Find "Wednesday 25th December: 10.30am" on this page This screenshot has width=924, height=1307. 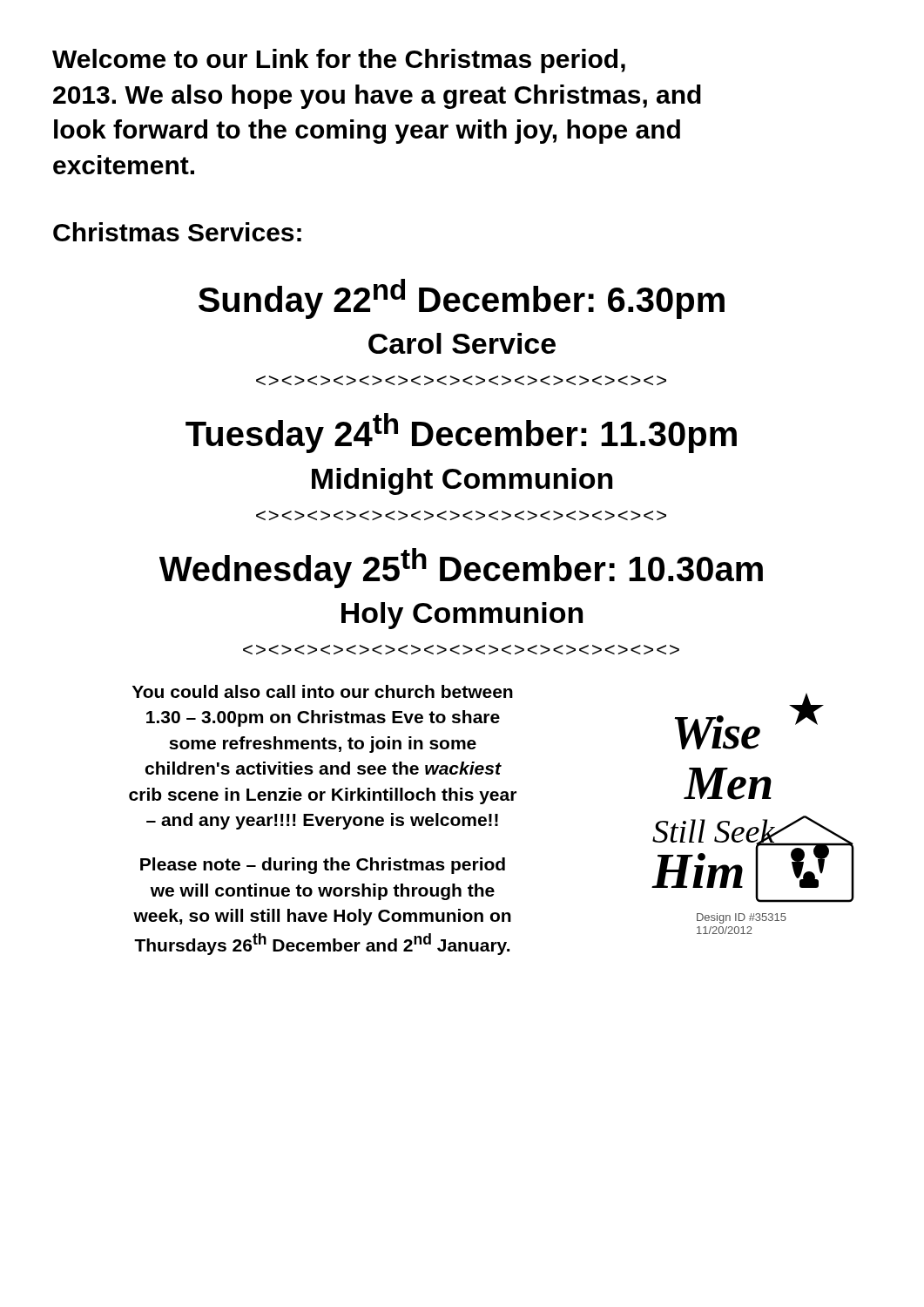point(462,565)
